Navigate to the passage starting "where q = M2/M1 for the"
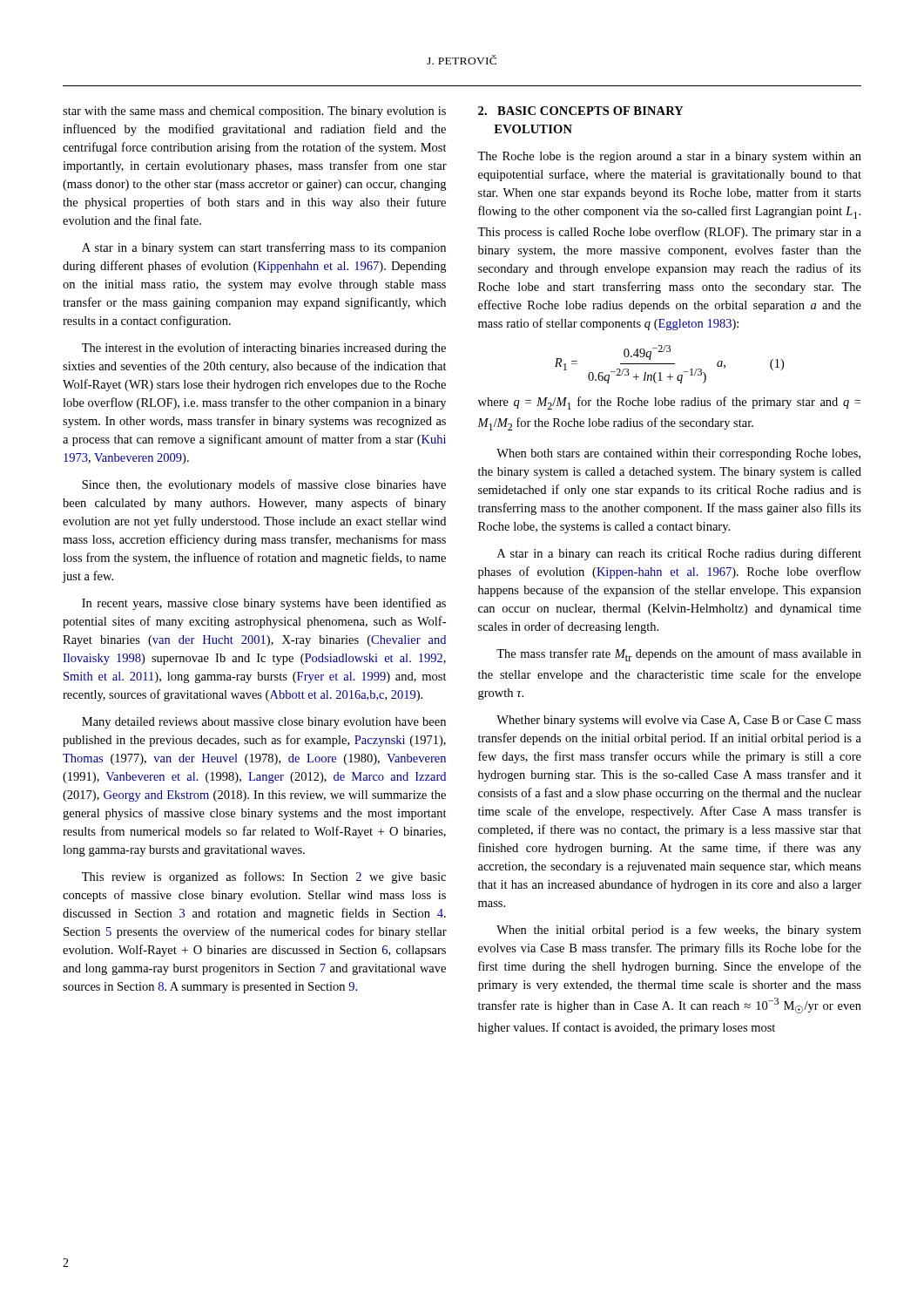The image size is (924, 1307). coord(669,715)
